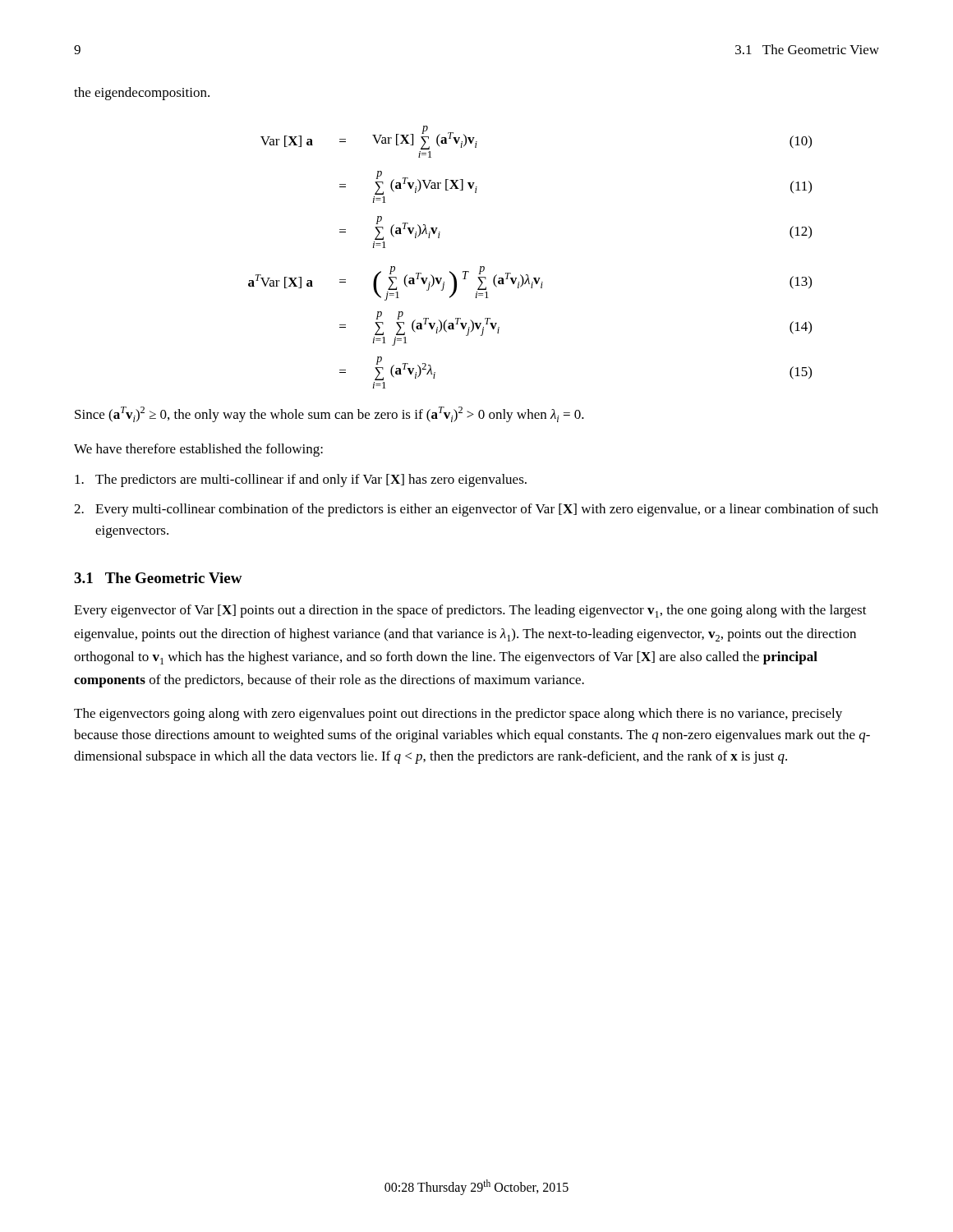Viewport: 953px width, 1232px height.
Task: Select the element starting "= p ∑ i=1 (aTvi)2λi (15)"
Action: coord(408,368)
